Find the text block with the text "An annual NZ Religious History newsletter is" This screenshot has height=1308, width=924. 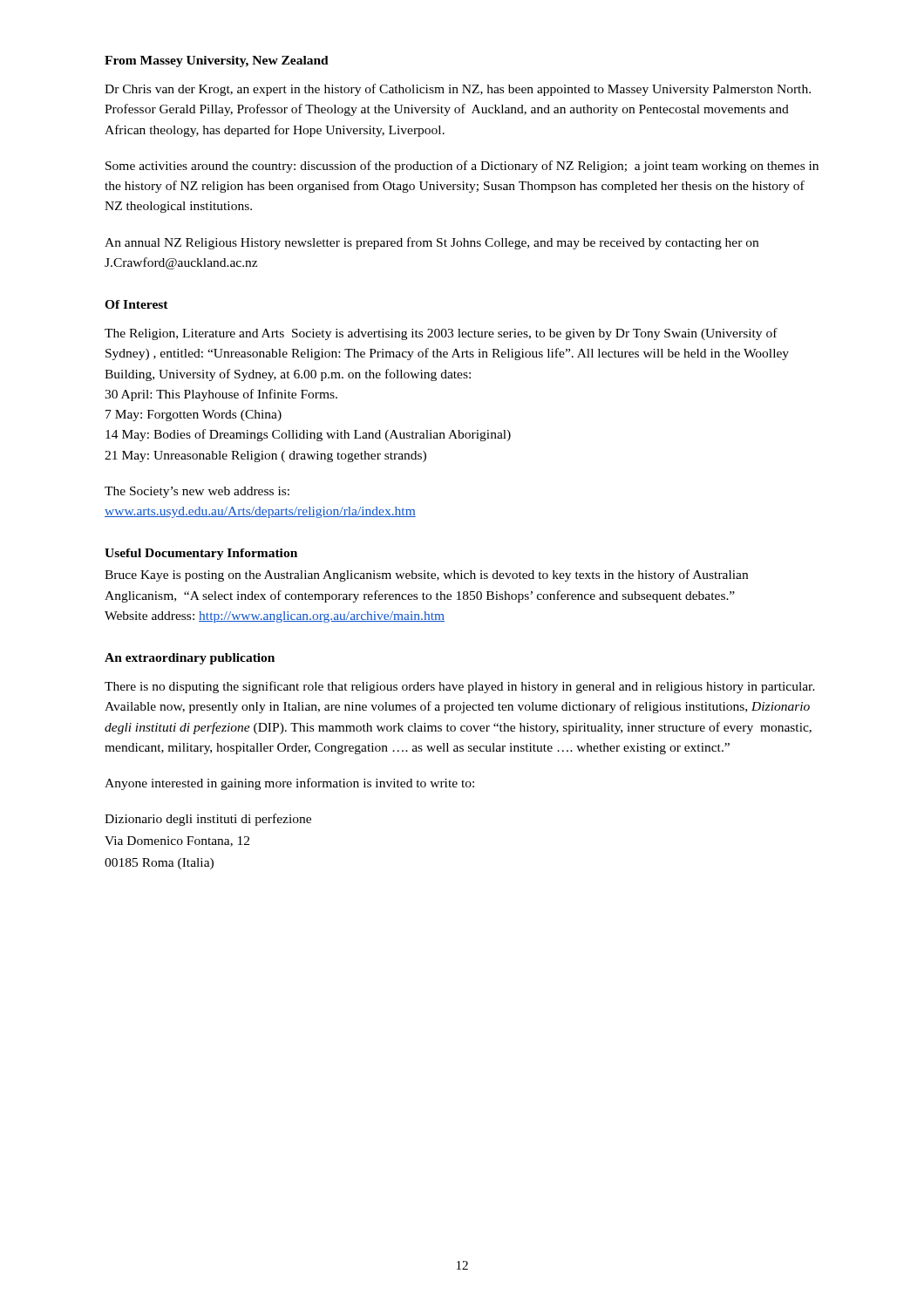point(432,252)
